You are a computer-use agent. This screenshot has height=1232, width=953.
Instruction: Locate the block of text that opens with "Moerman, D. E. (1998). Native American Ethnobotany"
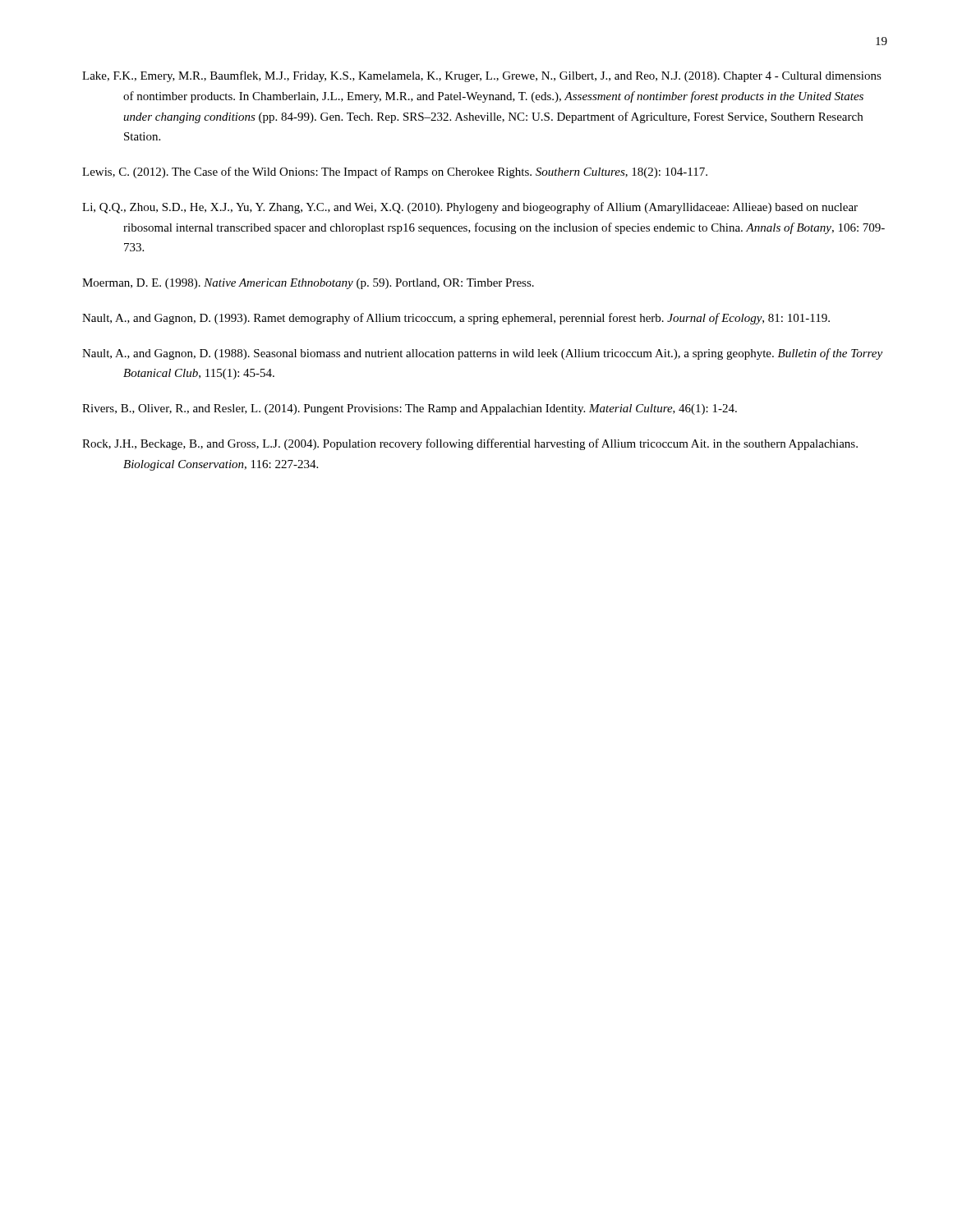coord(308,283)
